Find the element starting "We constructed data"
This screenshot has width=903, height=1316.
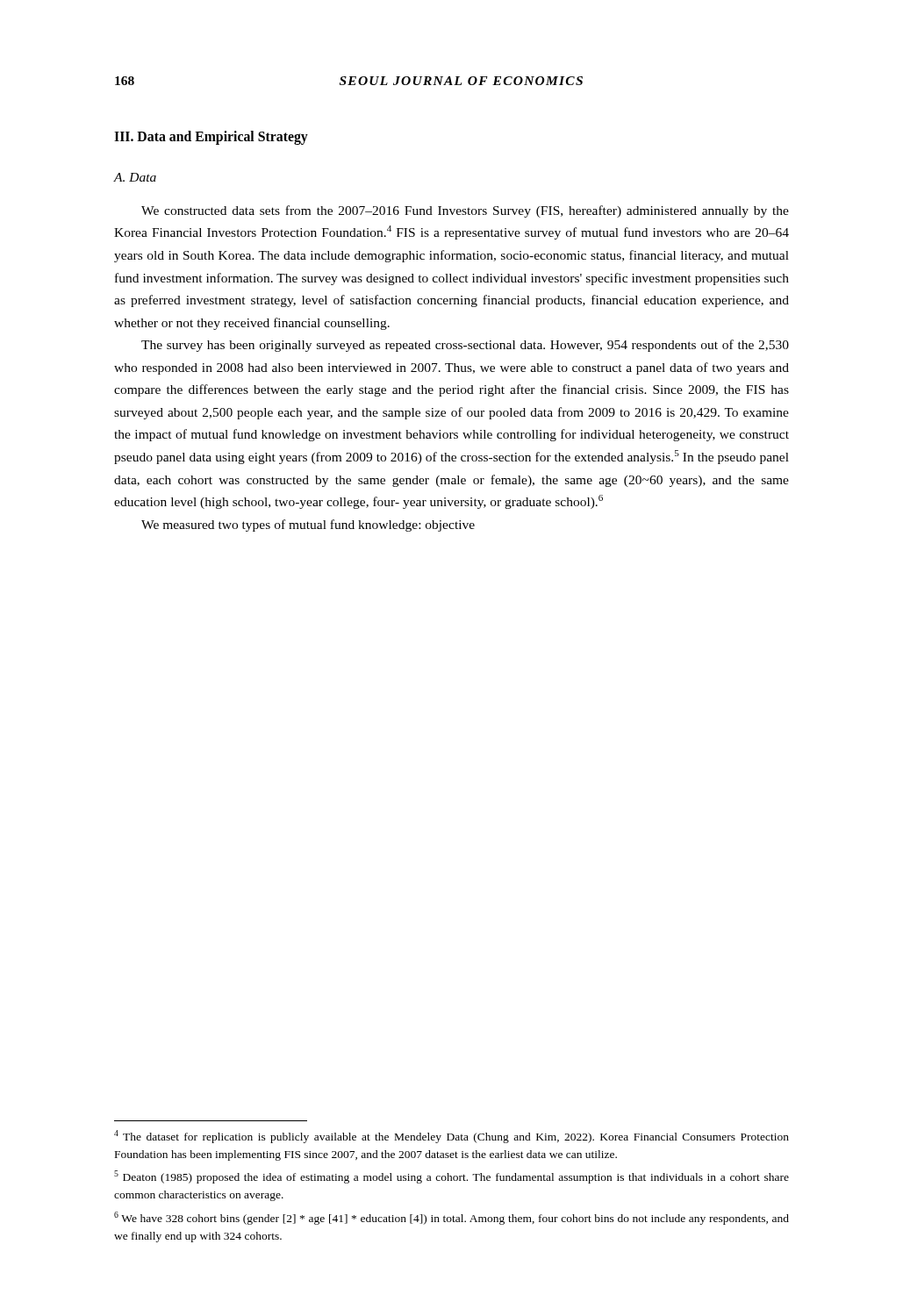[452, 266]
